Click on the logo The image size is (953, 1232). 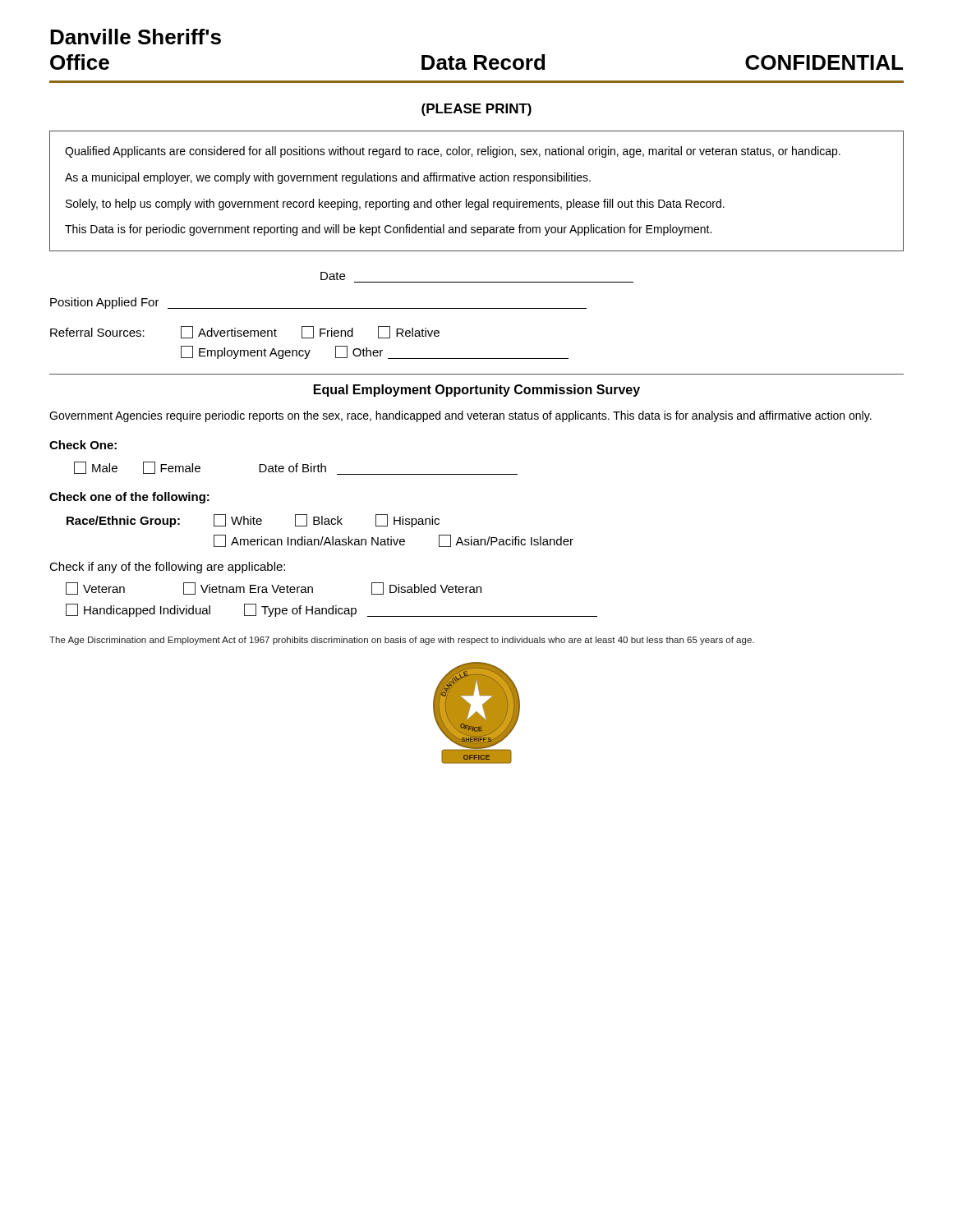pos(476,713)
